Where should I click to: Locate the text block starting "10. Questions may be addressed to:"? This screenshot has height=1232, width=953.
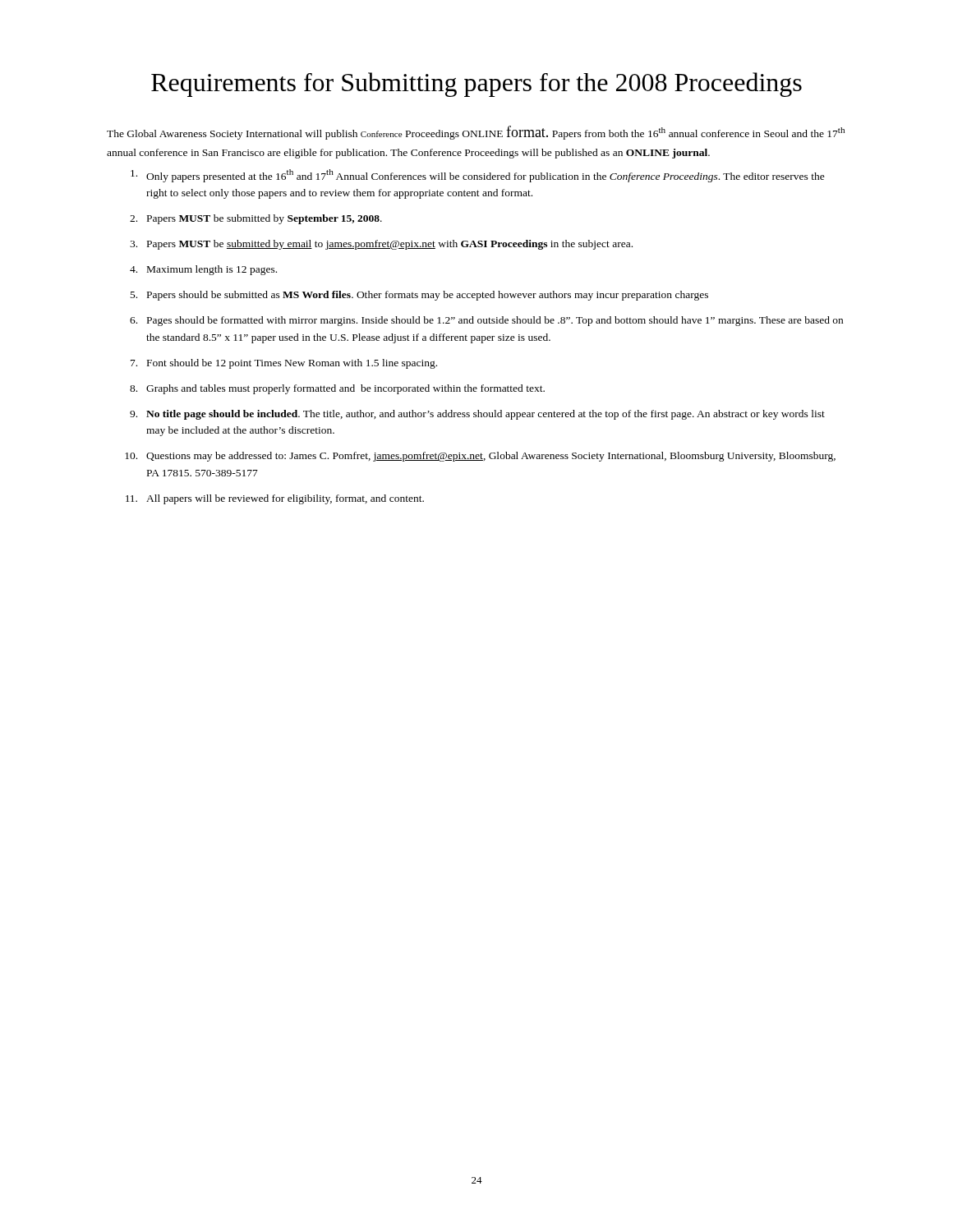(476, 465)
